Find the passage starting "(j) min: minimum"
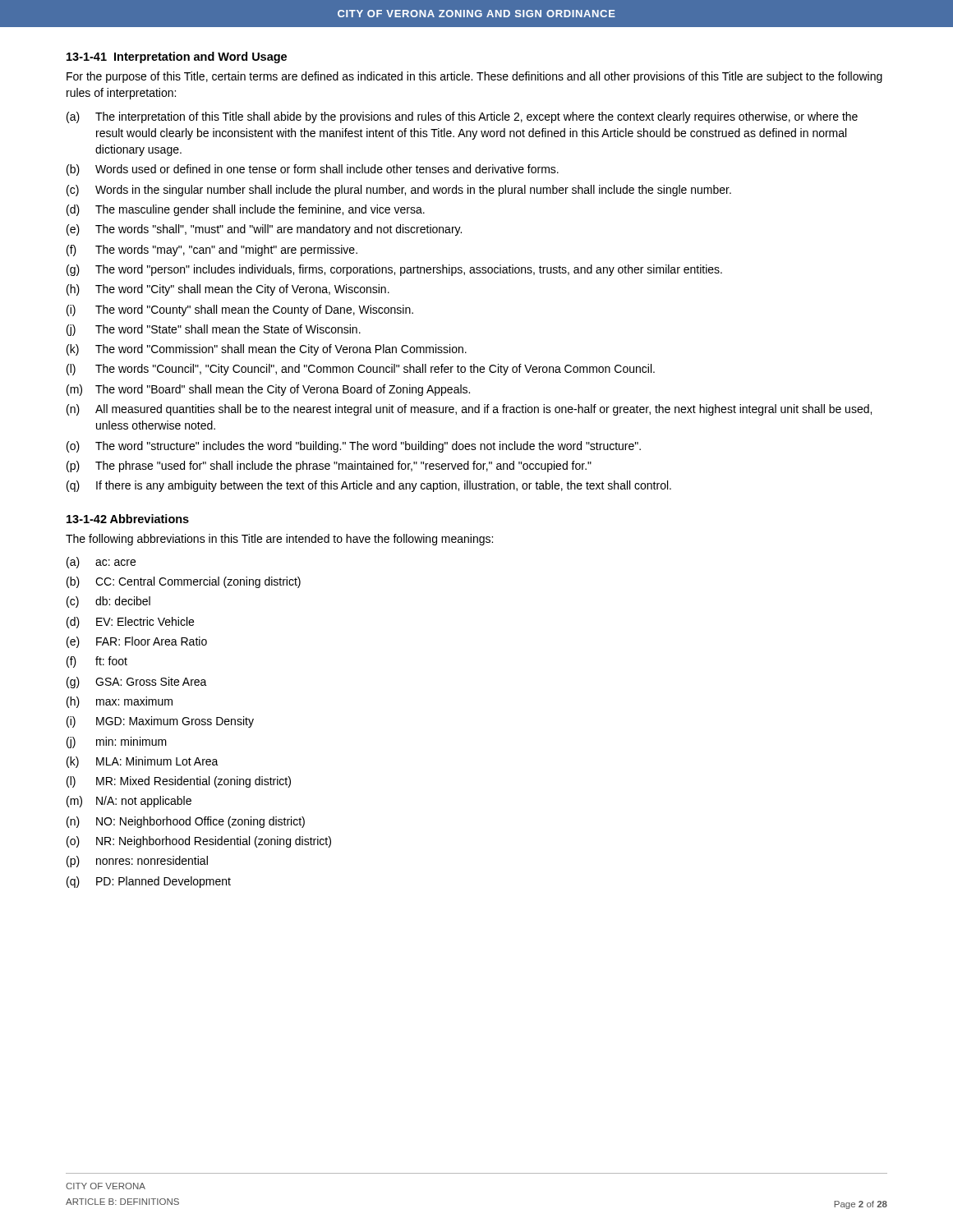 (117, 742)
